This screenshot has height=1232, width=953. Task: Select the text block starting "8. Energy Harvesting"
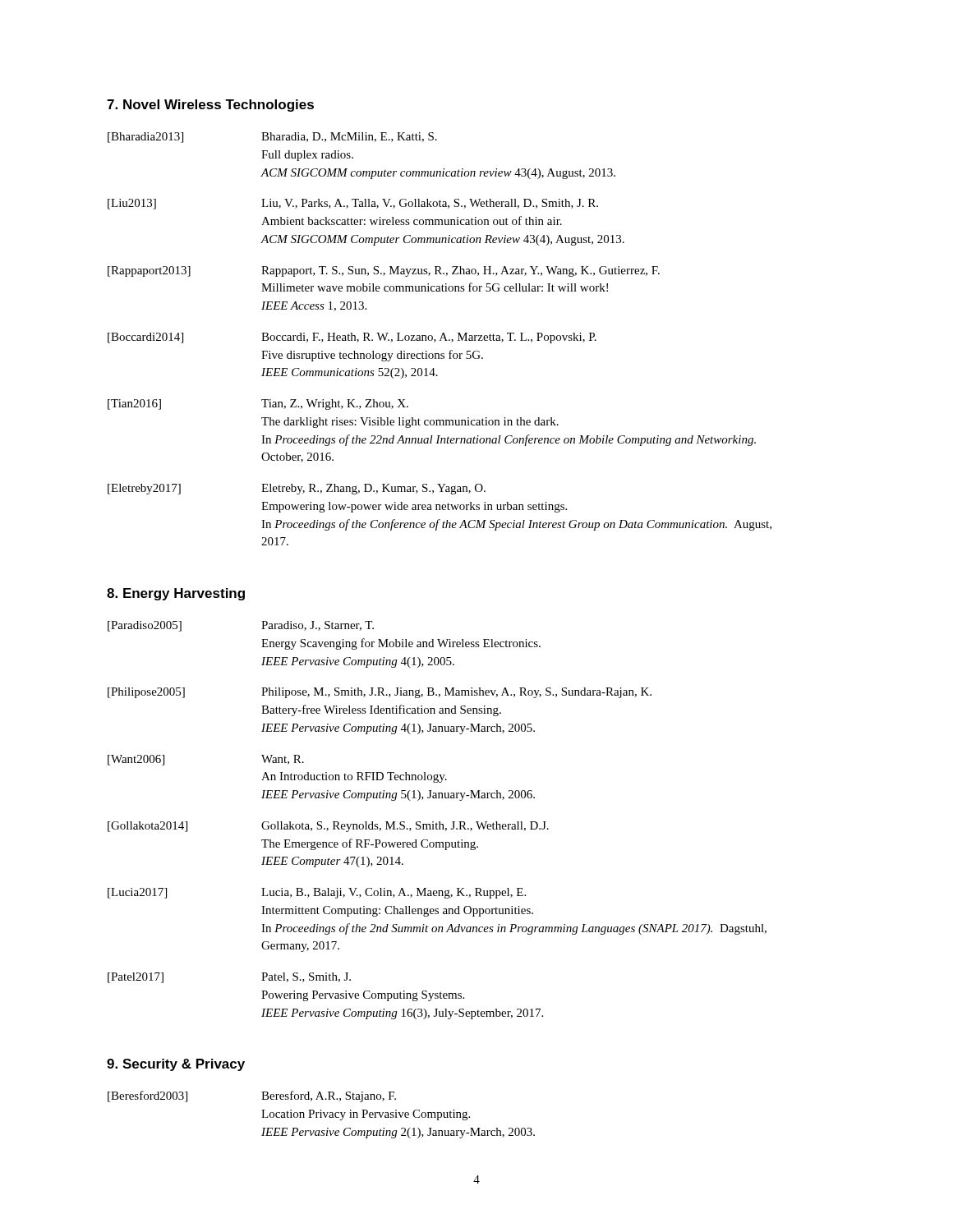click(176, 593)
